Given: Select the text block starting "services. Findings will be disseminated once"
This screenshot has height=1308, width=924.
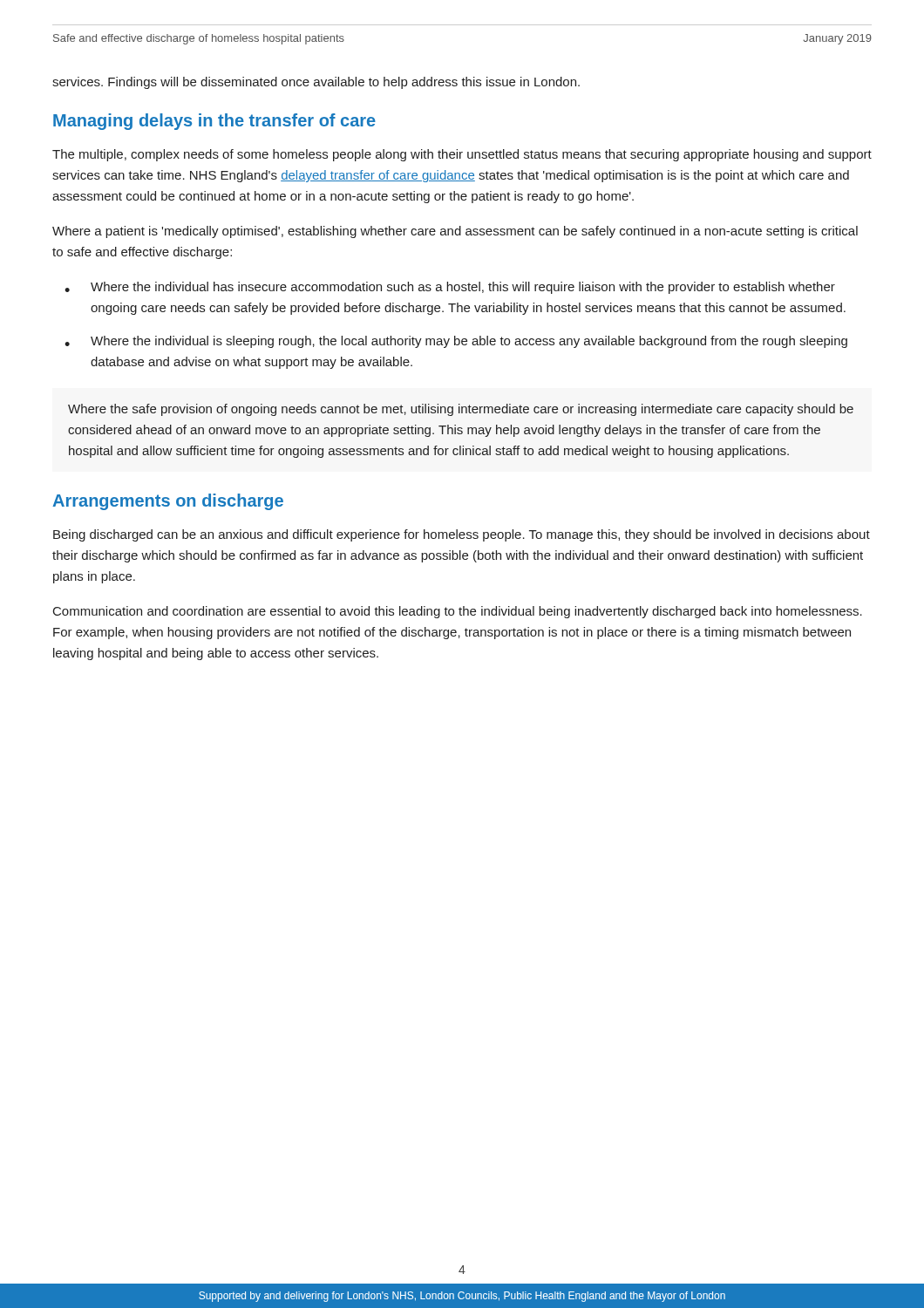Looking at the screenshot, I should 317,82.
